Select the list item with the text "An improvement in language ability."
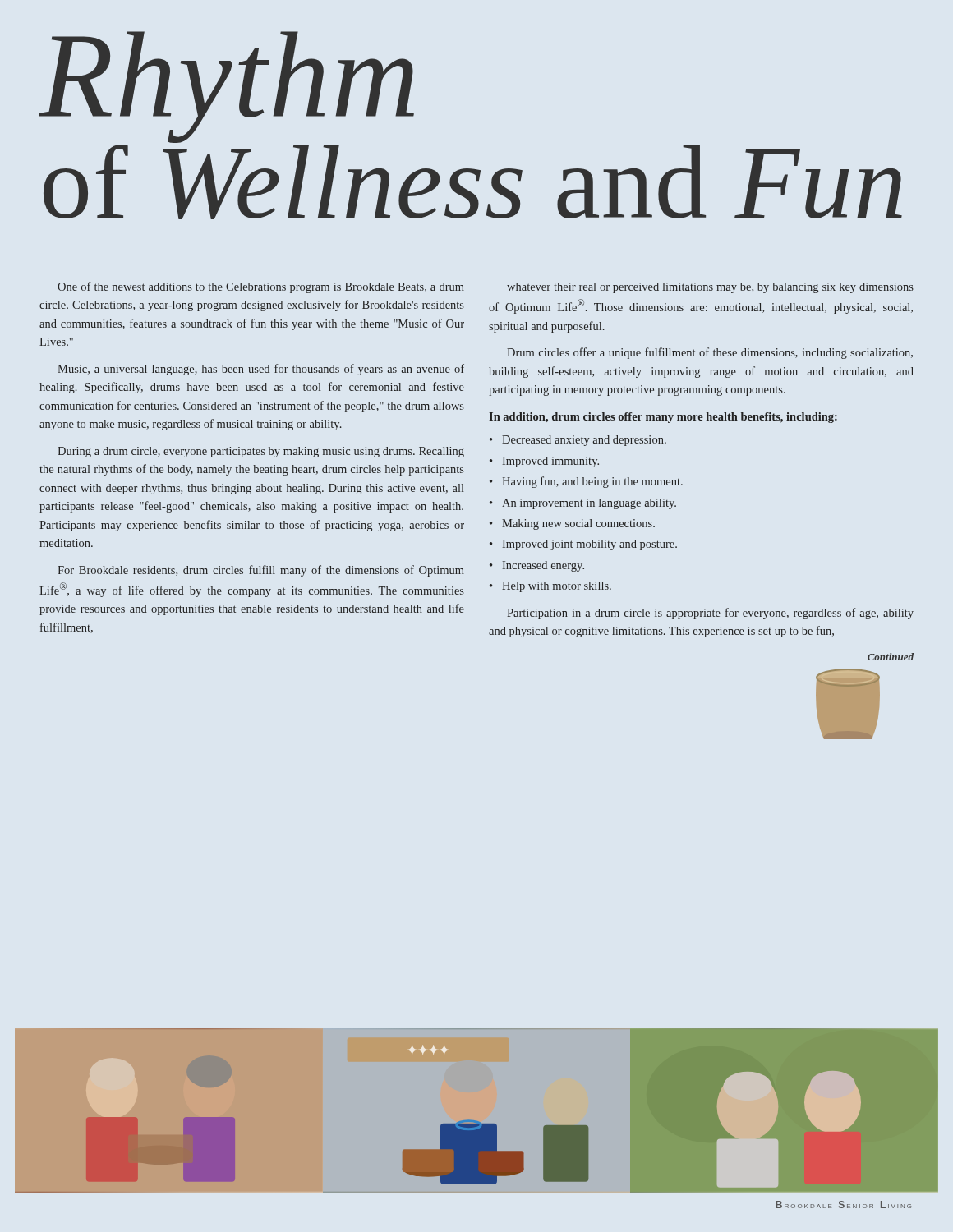 pyautogui.click(x=589, y=502)
